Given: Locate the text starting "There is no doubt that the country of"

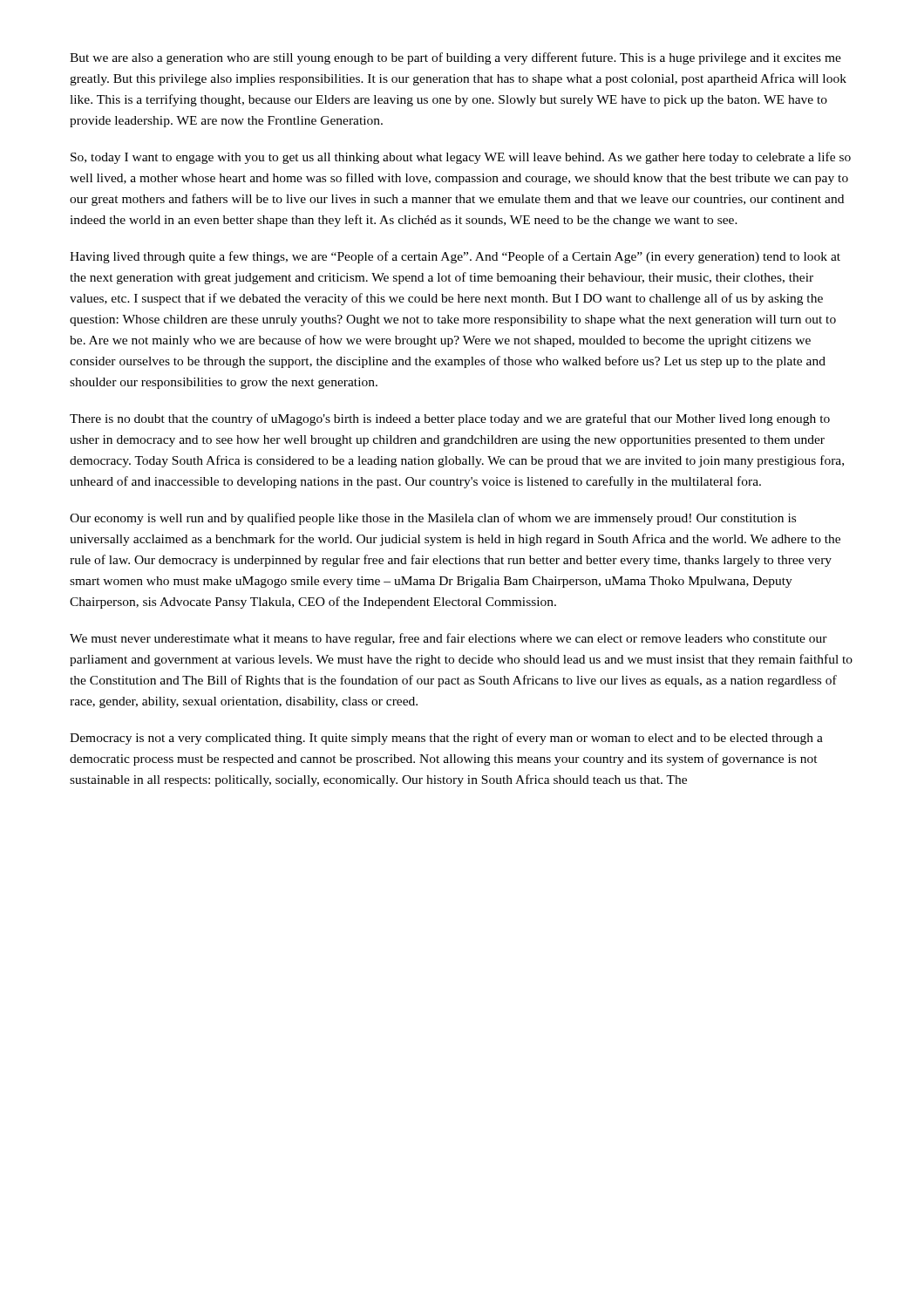Looking at the screenshot, I should pyautogui.click(x=457, y=450).
